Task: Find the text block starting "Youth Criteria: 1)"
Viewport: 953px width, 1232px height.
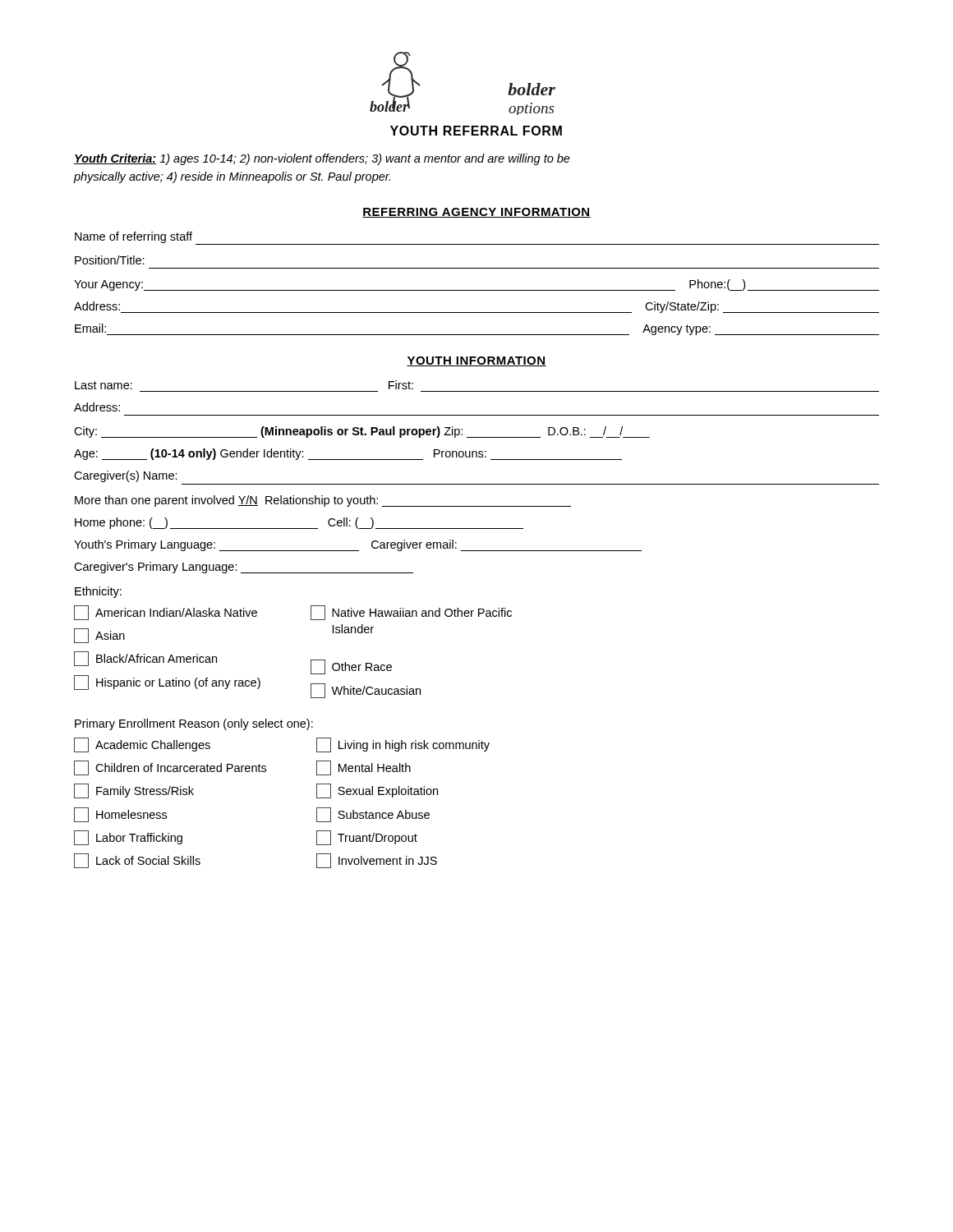Action: 322,167
